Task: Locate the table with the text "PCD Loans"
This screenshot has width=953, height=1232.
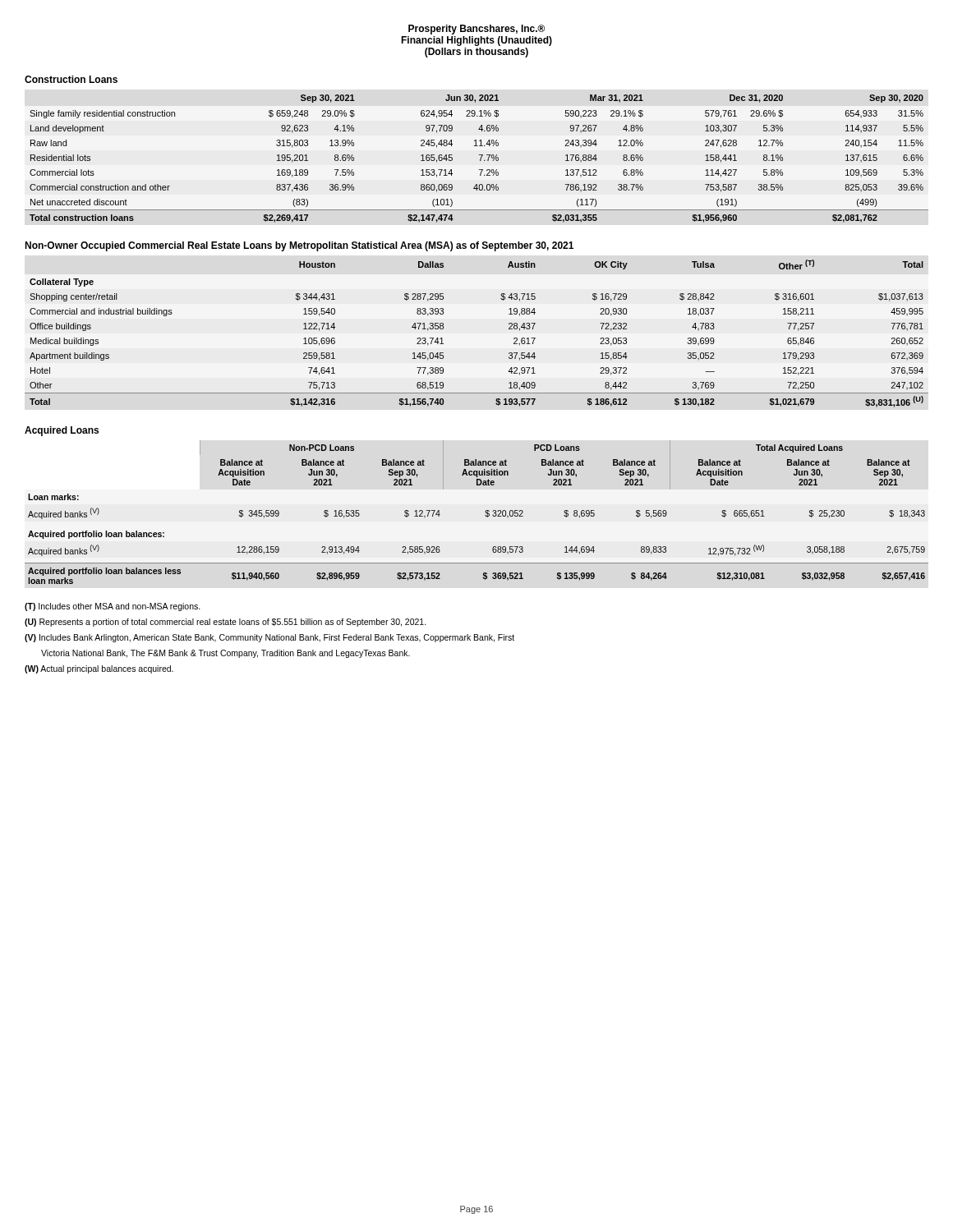Action: (x=476, y=514)
